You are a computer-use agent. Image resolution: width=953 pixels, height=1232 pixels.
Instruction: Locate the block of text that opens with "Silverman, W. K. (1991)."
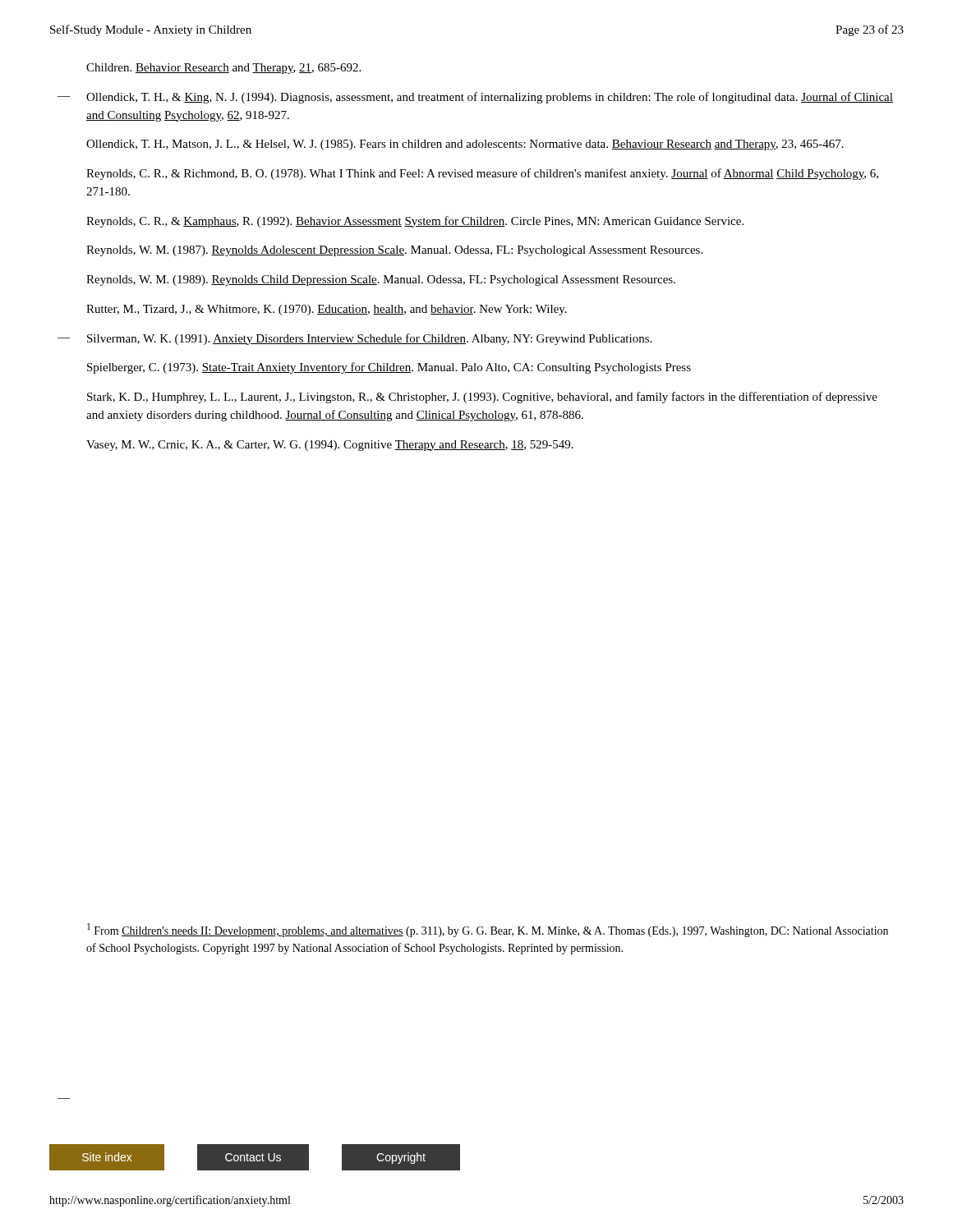[369, 338]
